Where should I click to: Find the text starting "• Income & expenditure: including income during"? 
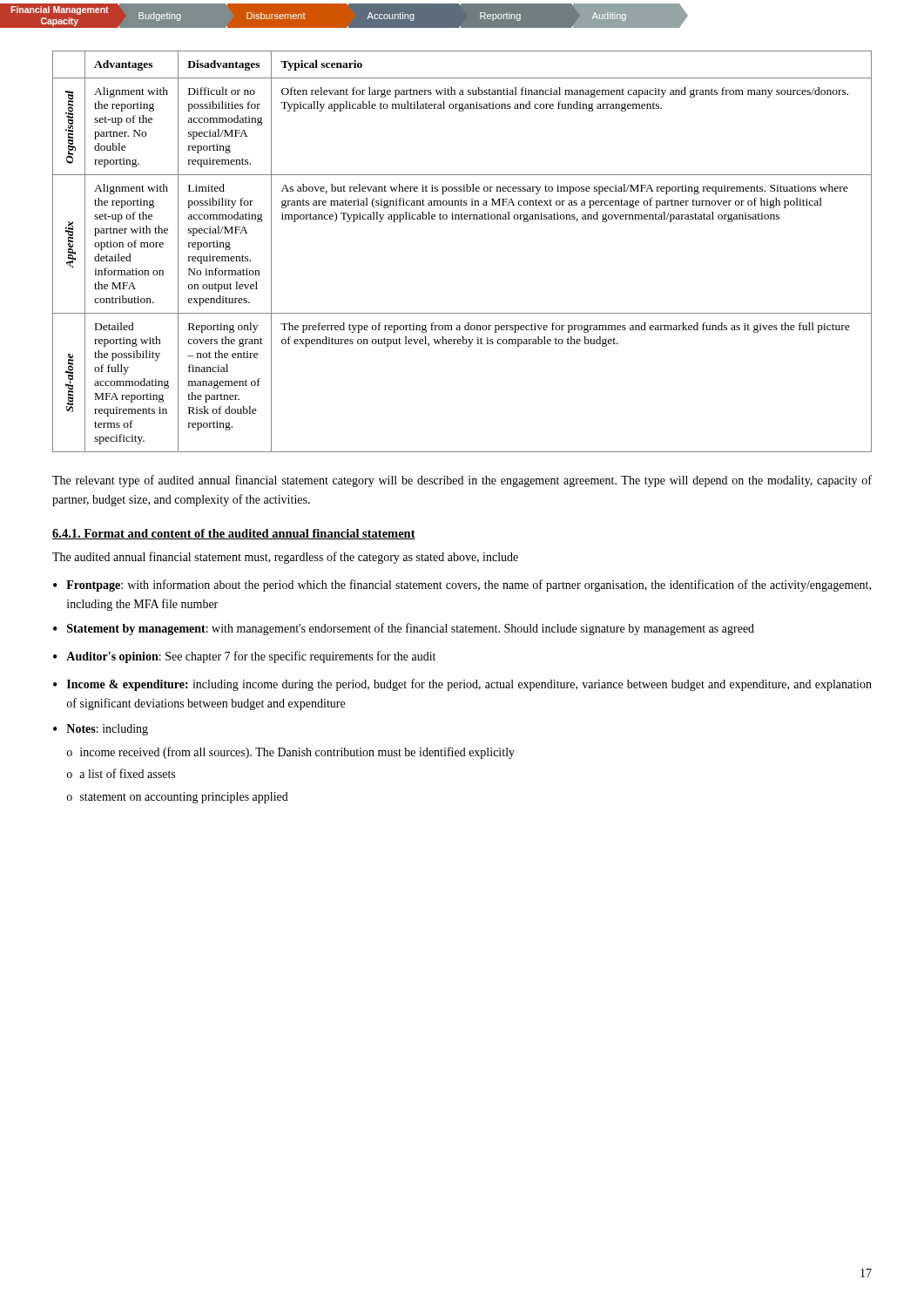tap(462, 695)
